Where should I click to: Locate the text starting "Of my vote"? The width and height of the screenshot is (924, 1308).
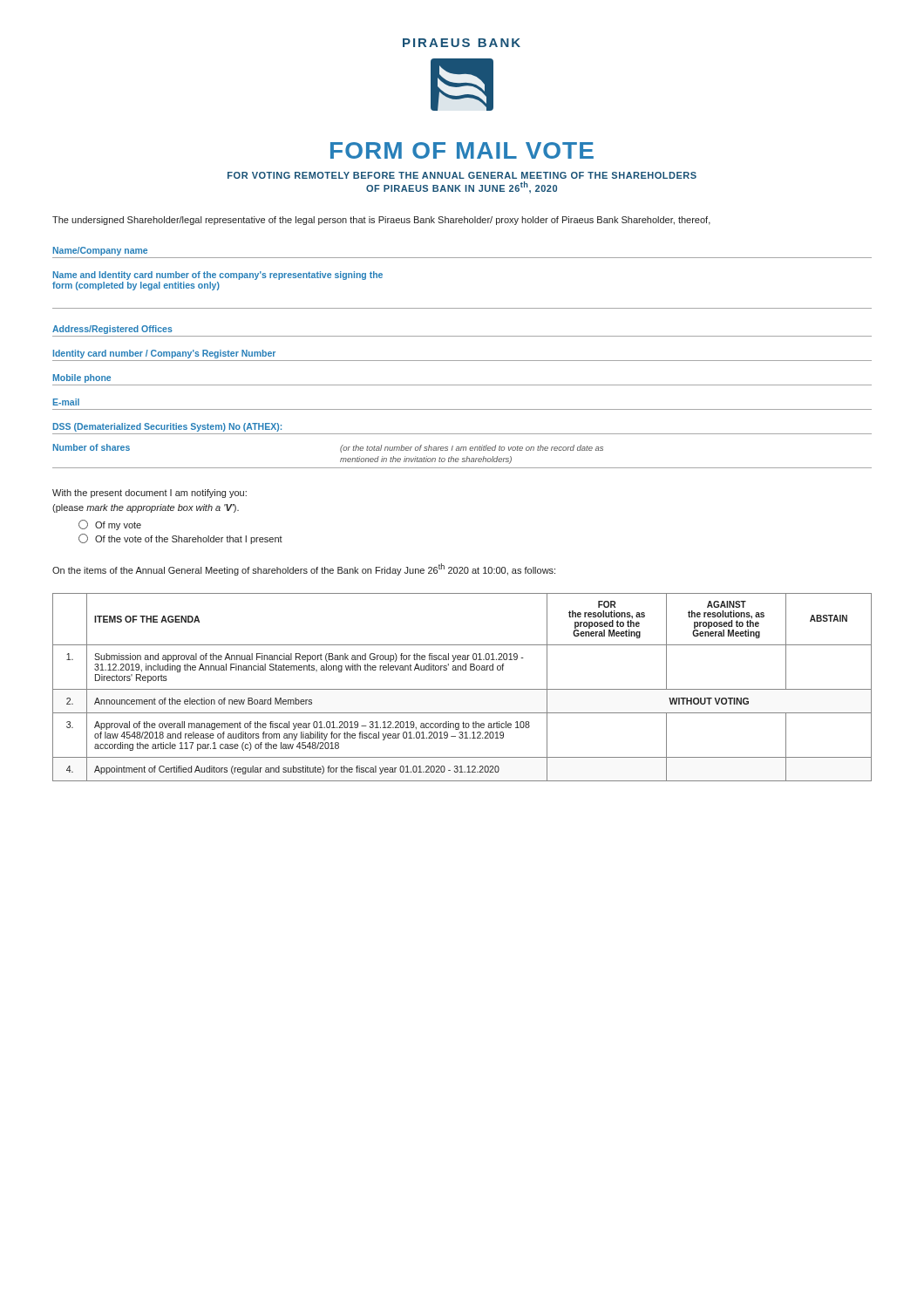point(110,525)
